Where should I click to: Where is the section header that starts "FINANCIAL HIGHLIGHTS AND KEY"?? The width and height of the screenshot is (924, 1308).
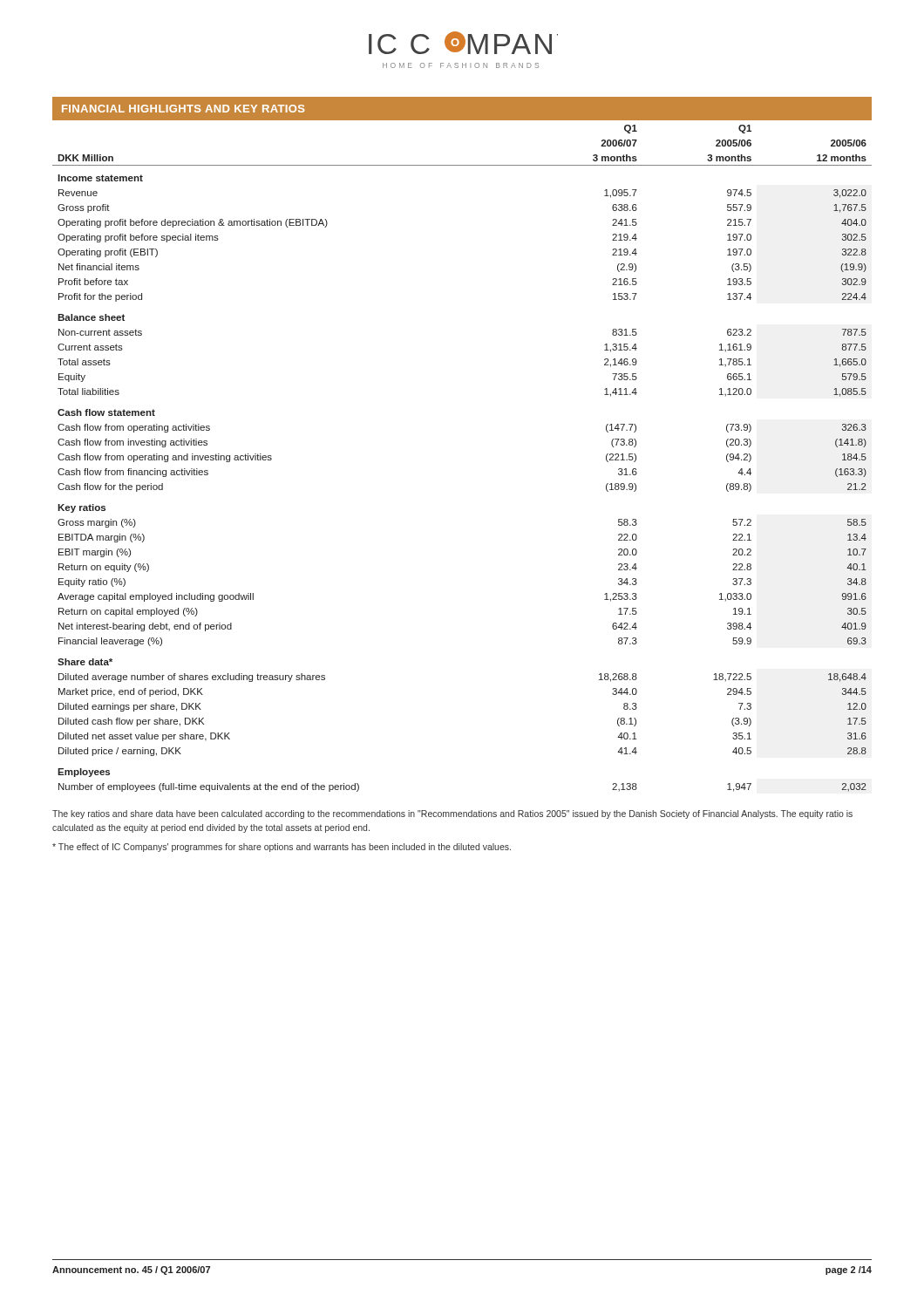[183, 109]
